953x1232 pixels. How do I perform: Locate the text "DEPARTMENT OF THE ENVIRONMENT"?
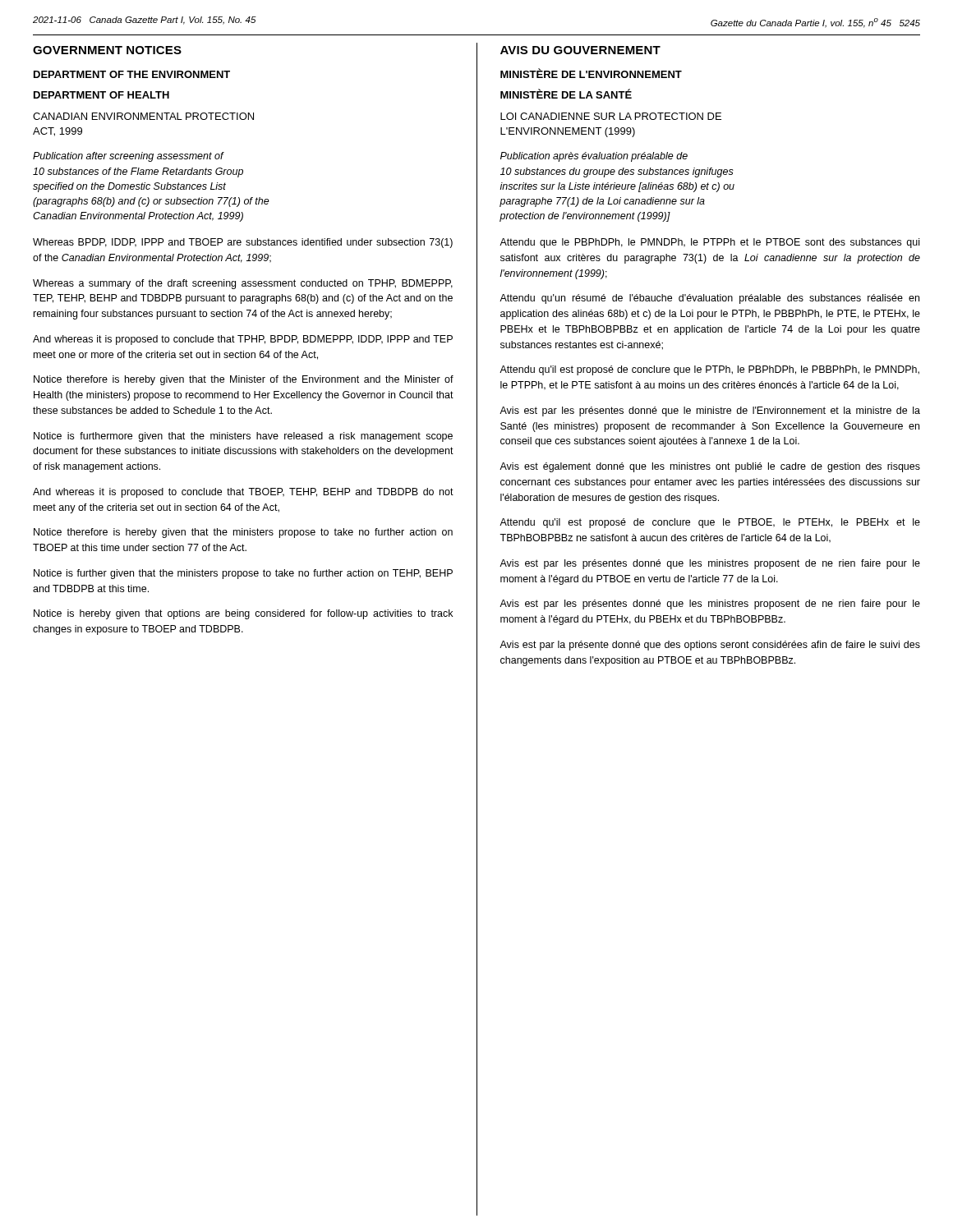(x=132, y=74)
